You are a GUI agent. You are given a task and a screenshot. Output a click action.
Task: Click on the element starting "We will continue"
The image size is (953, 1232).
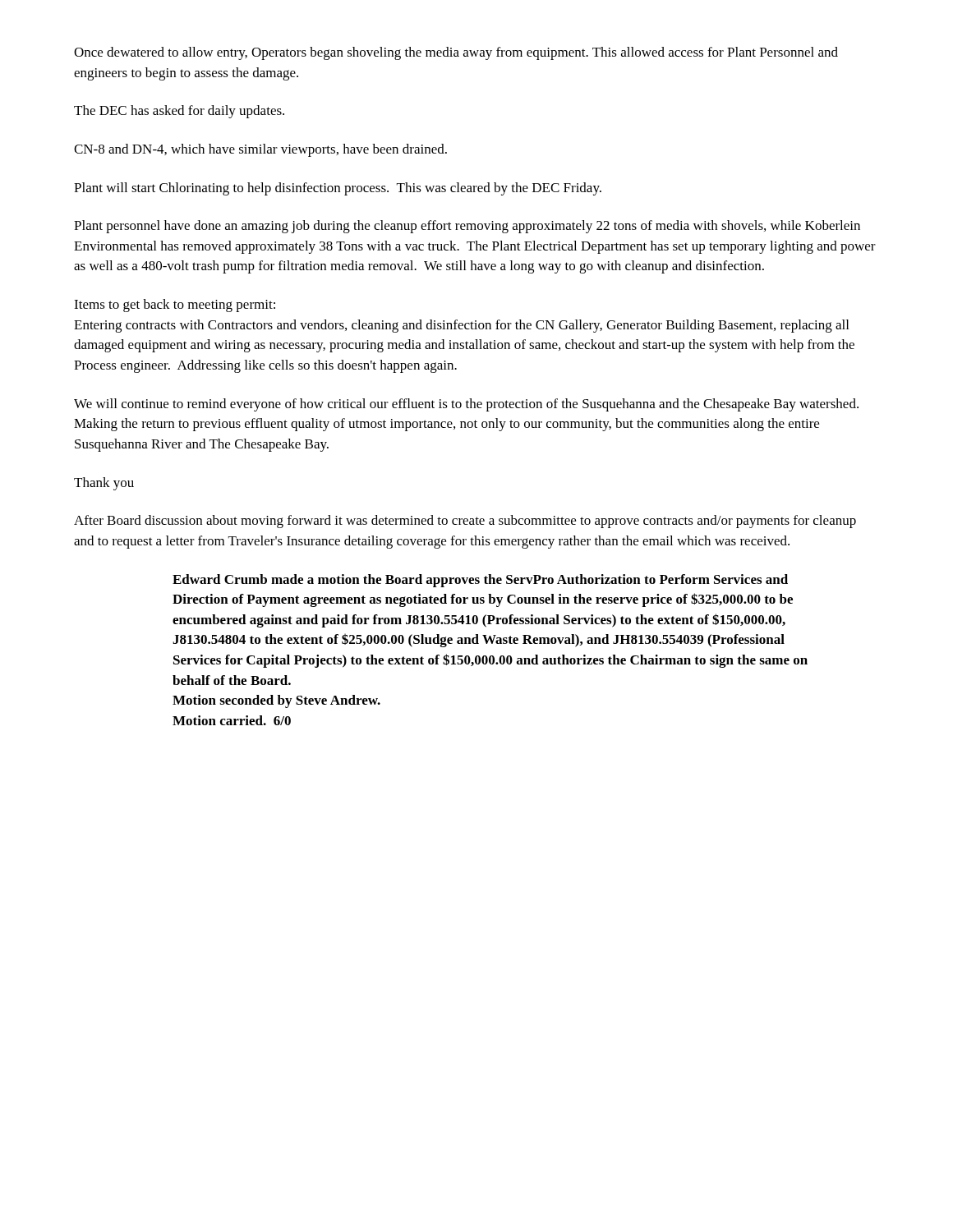pos(468,424)
